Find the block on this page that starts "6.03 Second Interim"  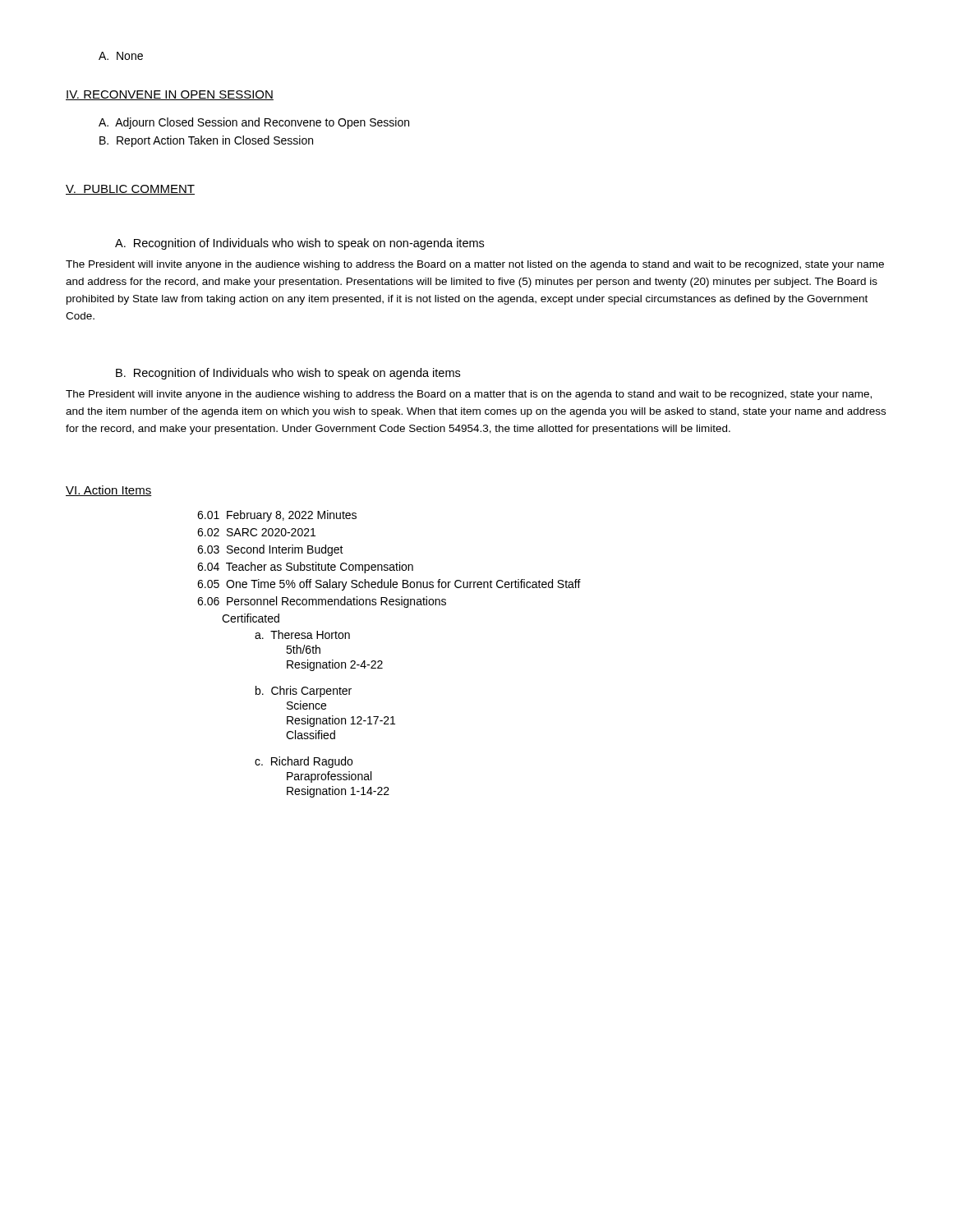point(270,550)
